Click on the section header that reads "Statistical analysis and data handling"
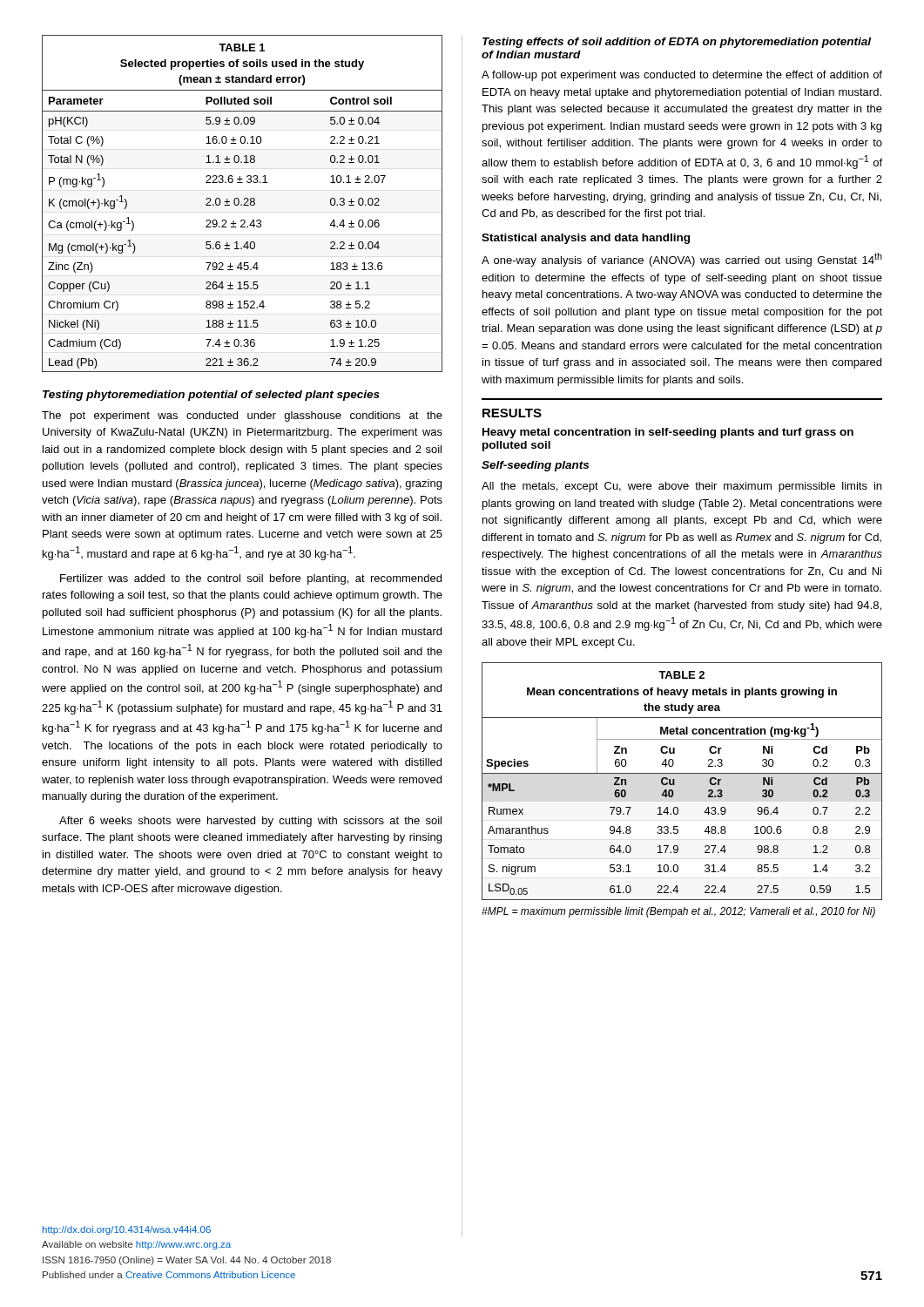This screenshot has width=924, height=1307. pyautogui.click(x=586, y=237)
